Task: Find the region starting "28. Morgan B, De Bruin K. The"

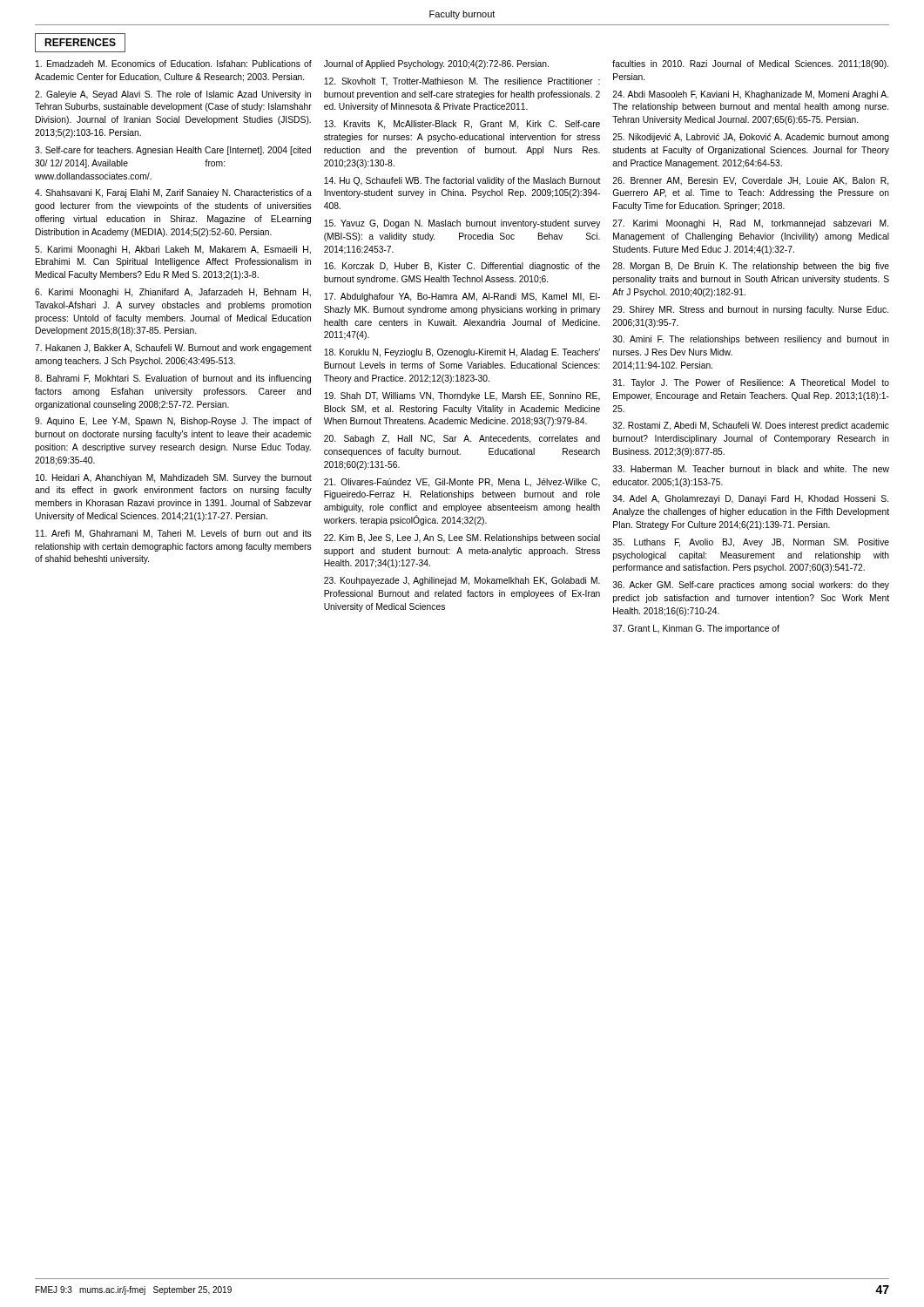Action: (751, 279)
